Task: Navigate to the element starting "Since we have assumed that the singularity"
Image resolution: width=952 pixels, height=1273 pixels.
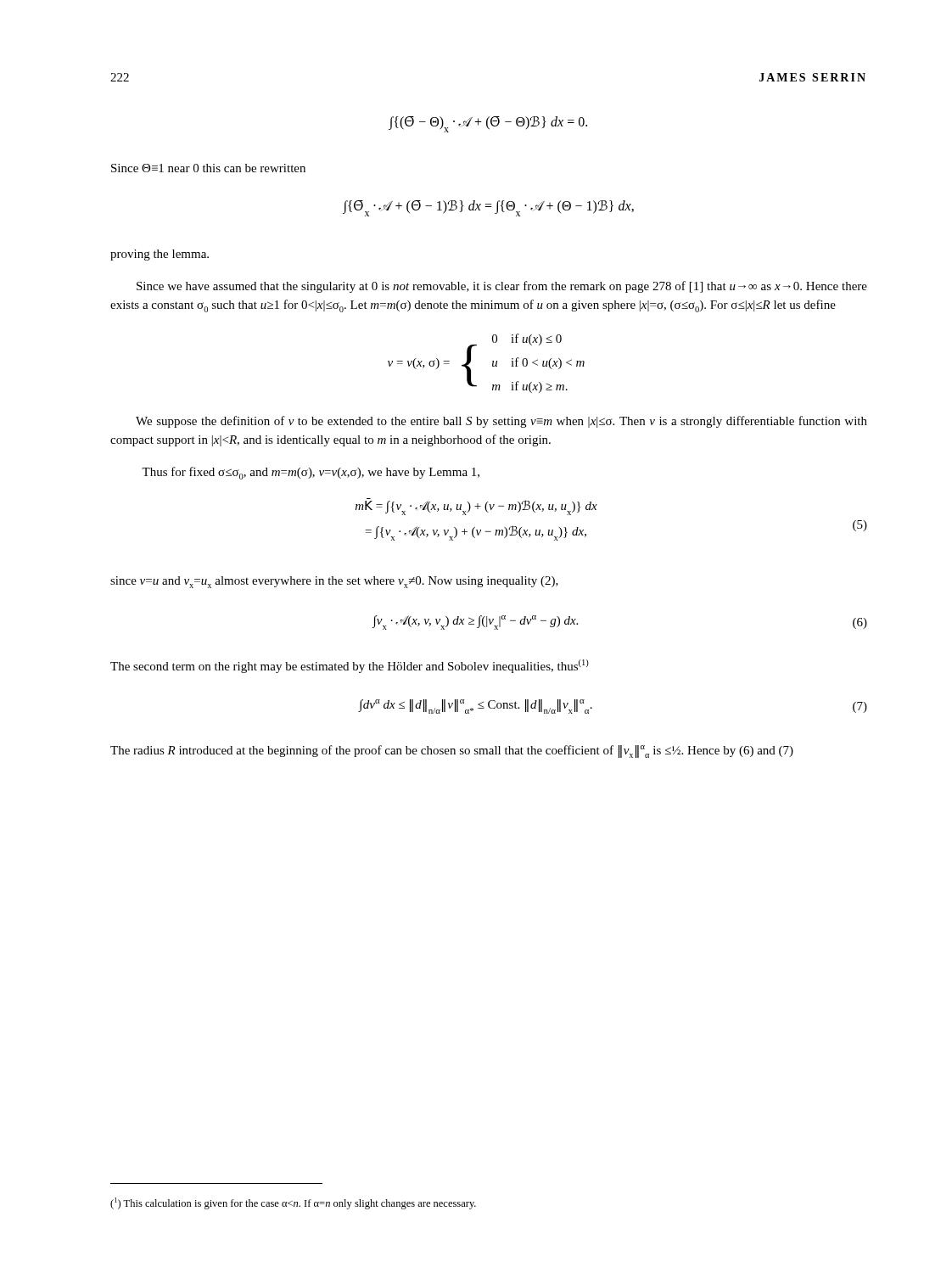Action: (489, 296)
